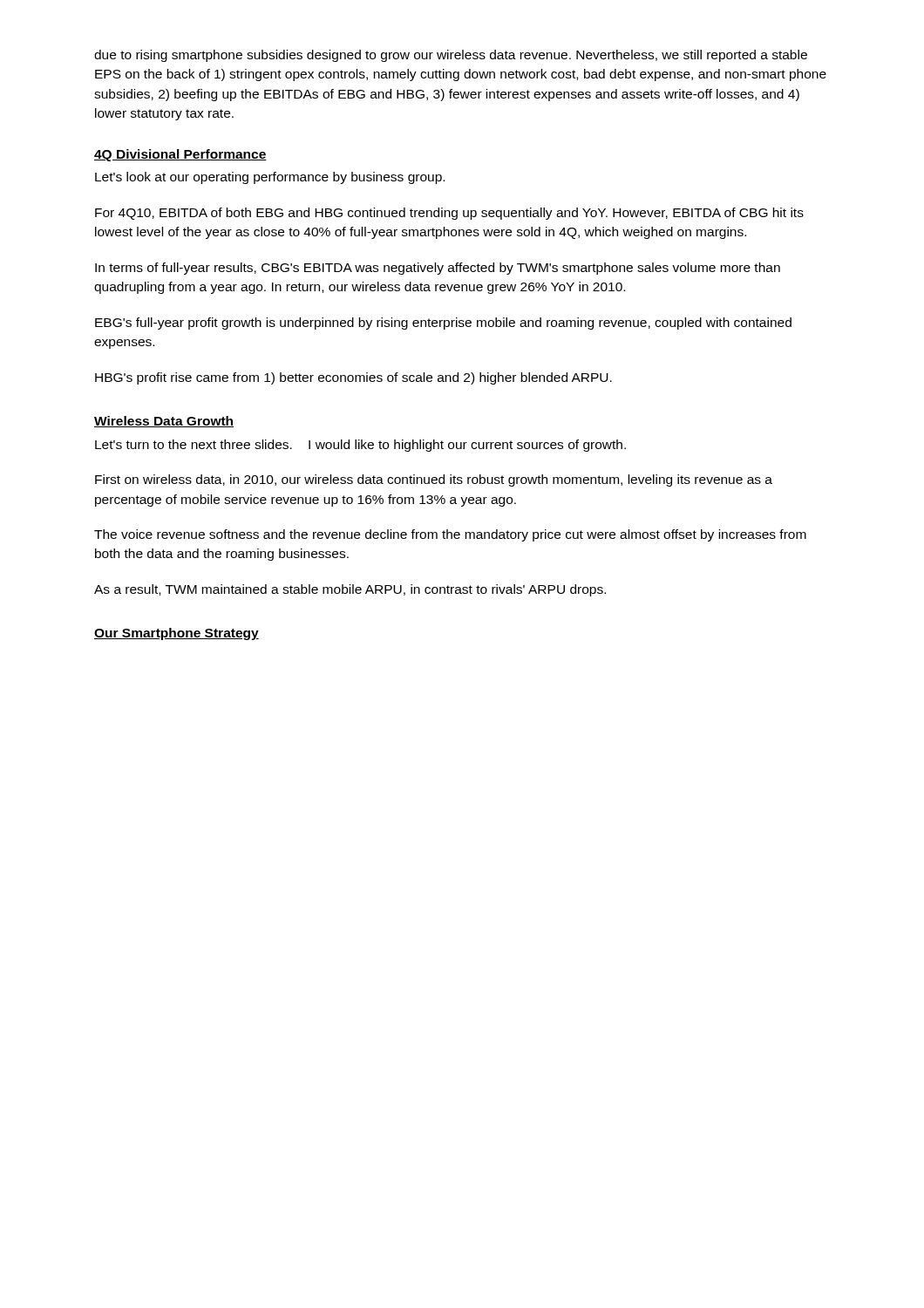Locate the region starting "Let's look at"
The width and height of the screenshot is (924, 1308).
tap(270, 177)
